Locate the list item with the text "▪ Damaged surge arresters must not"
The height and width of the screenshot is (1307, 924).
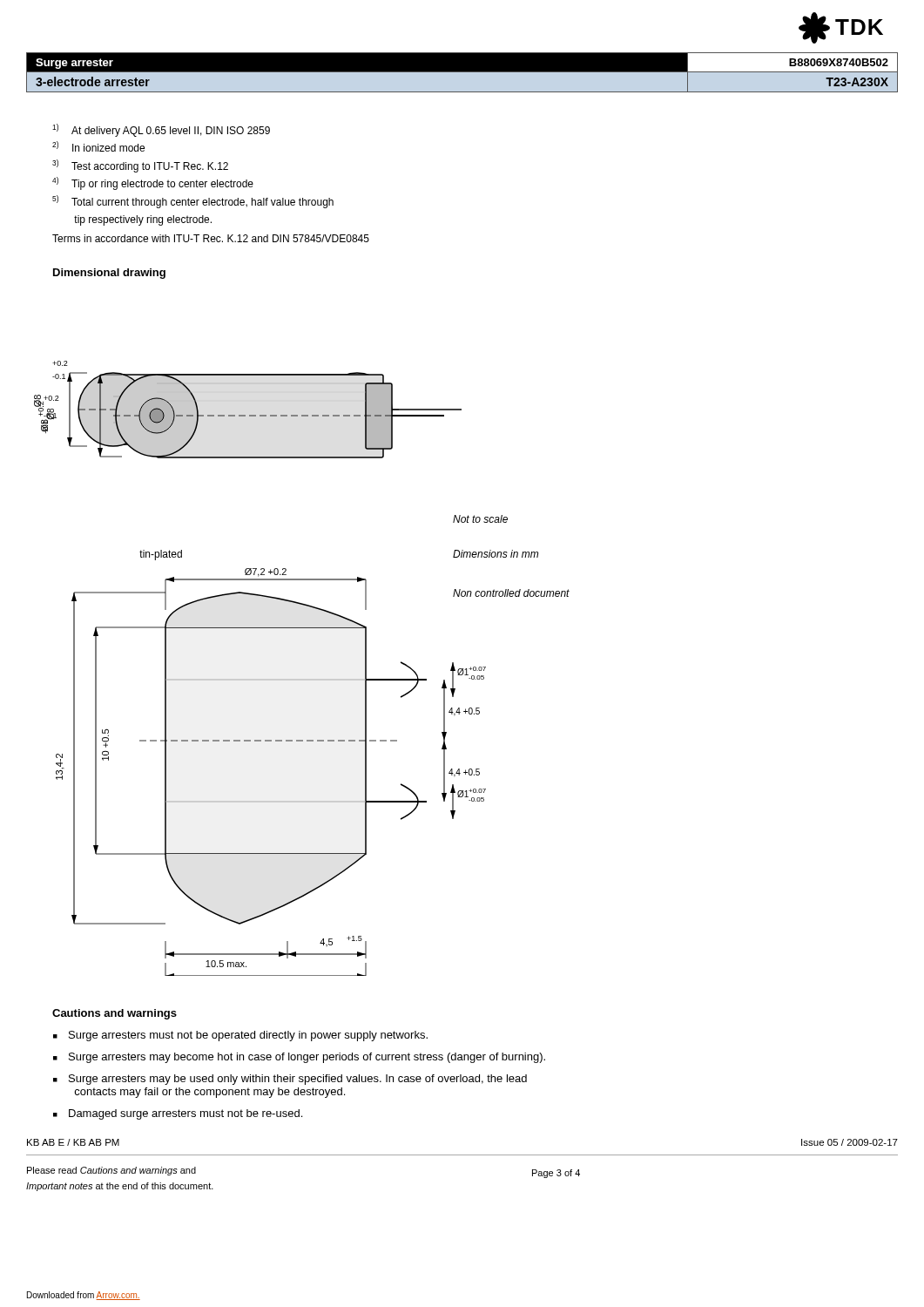point(178,1115)
